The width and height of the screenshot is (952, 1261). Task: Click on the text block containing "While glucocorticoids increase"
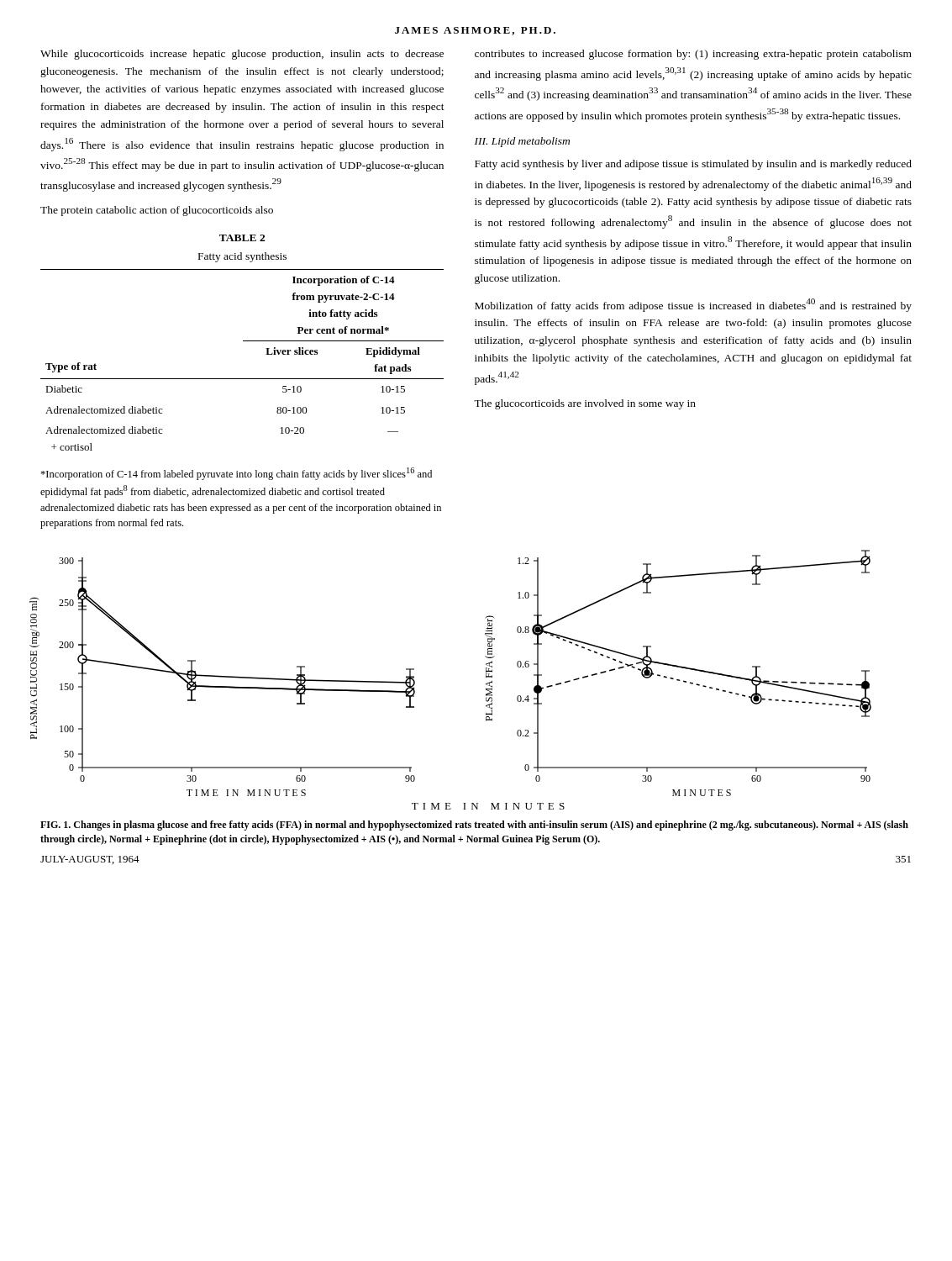pos(242,119)
